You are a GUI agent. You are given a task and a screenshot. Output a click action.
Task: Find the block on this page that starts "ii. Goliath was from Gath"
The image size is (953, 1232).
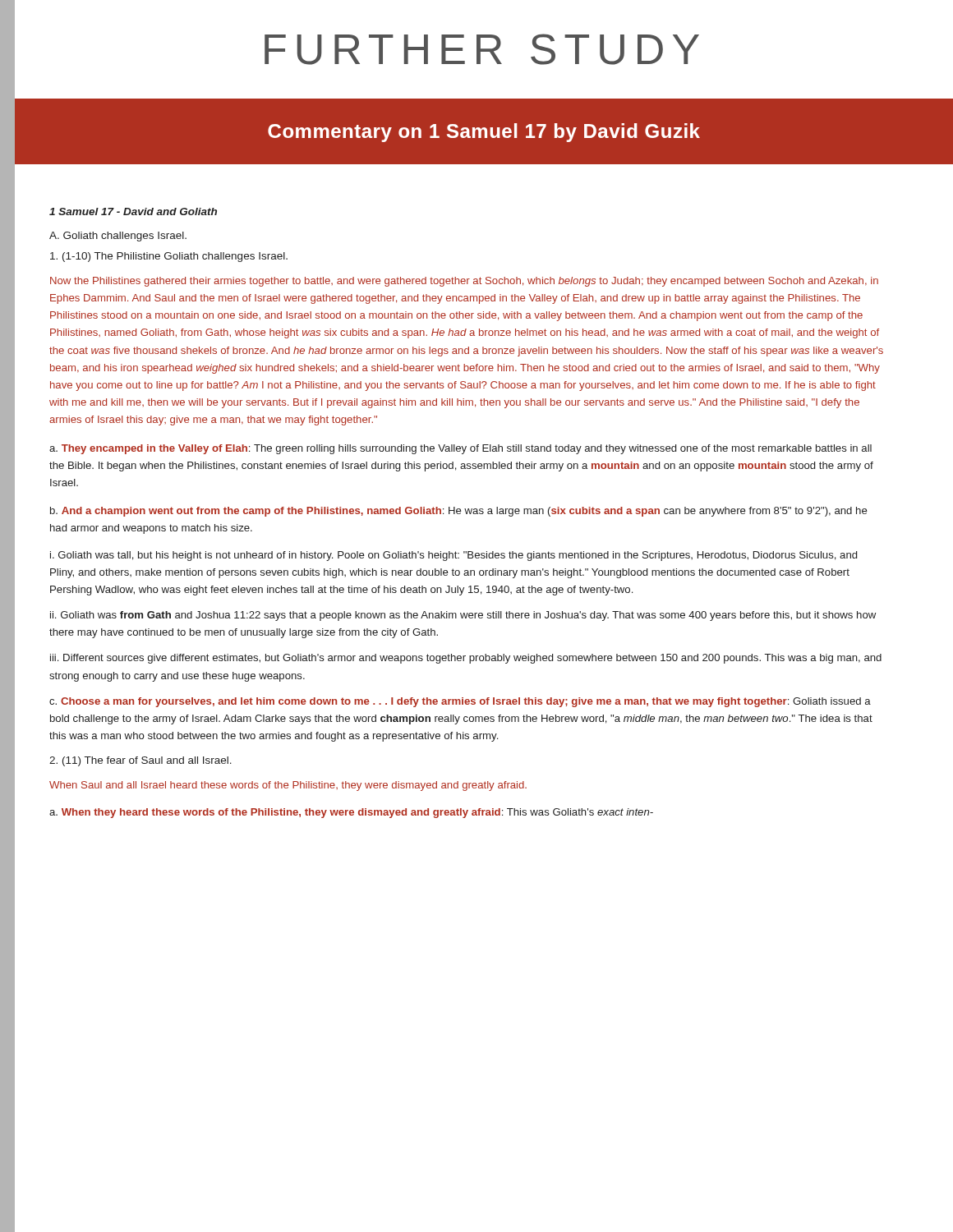coord(463,624)
